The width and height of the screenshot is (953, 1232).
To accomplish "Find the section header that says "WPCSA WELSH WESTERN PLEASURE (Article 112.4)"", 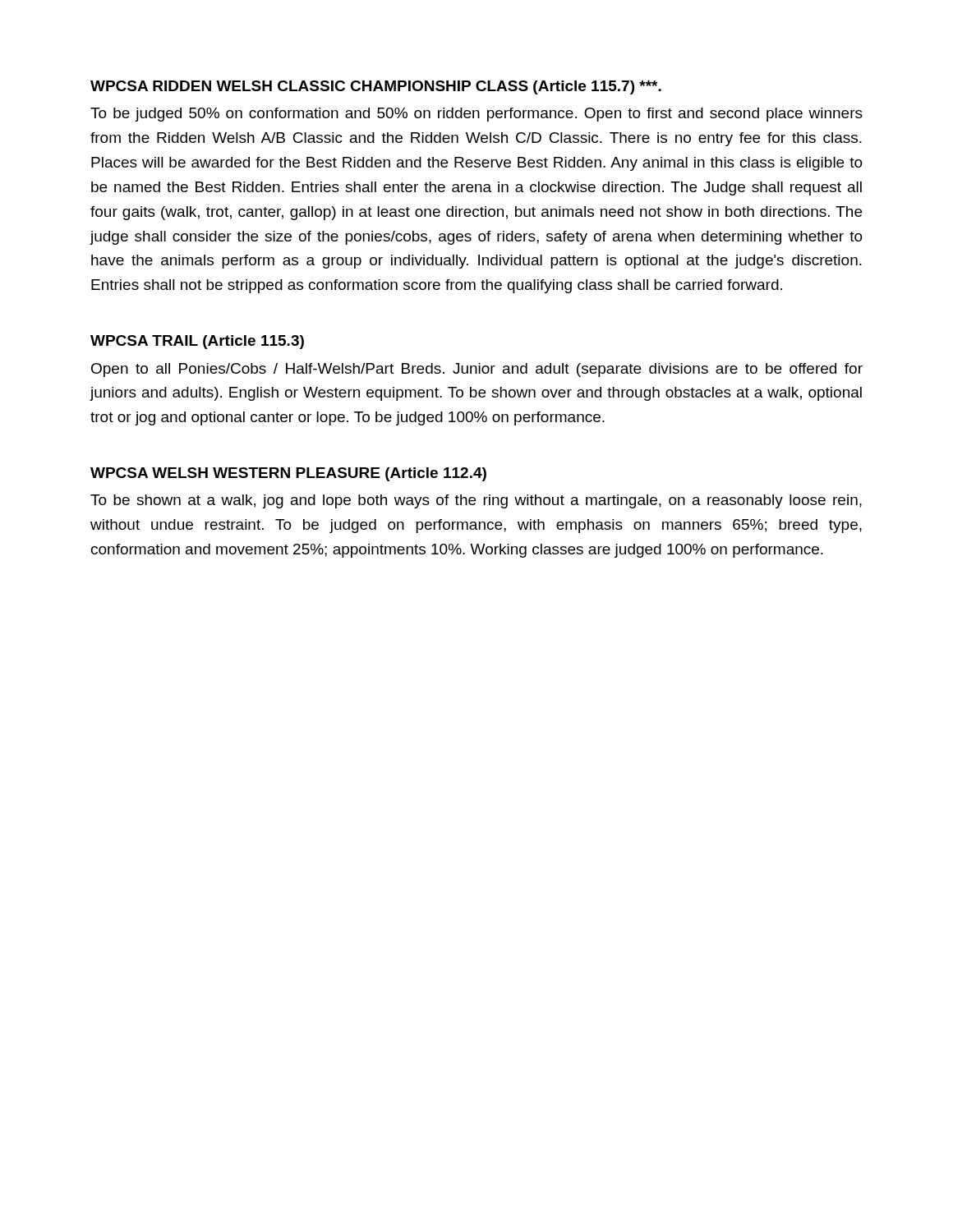I will click(x=289, y=473).
